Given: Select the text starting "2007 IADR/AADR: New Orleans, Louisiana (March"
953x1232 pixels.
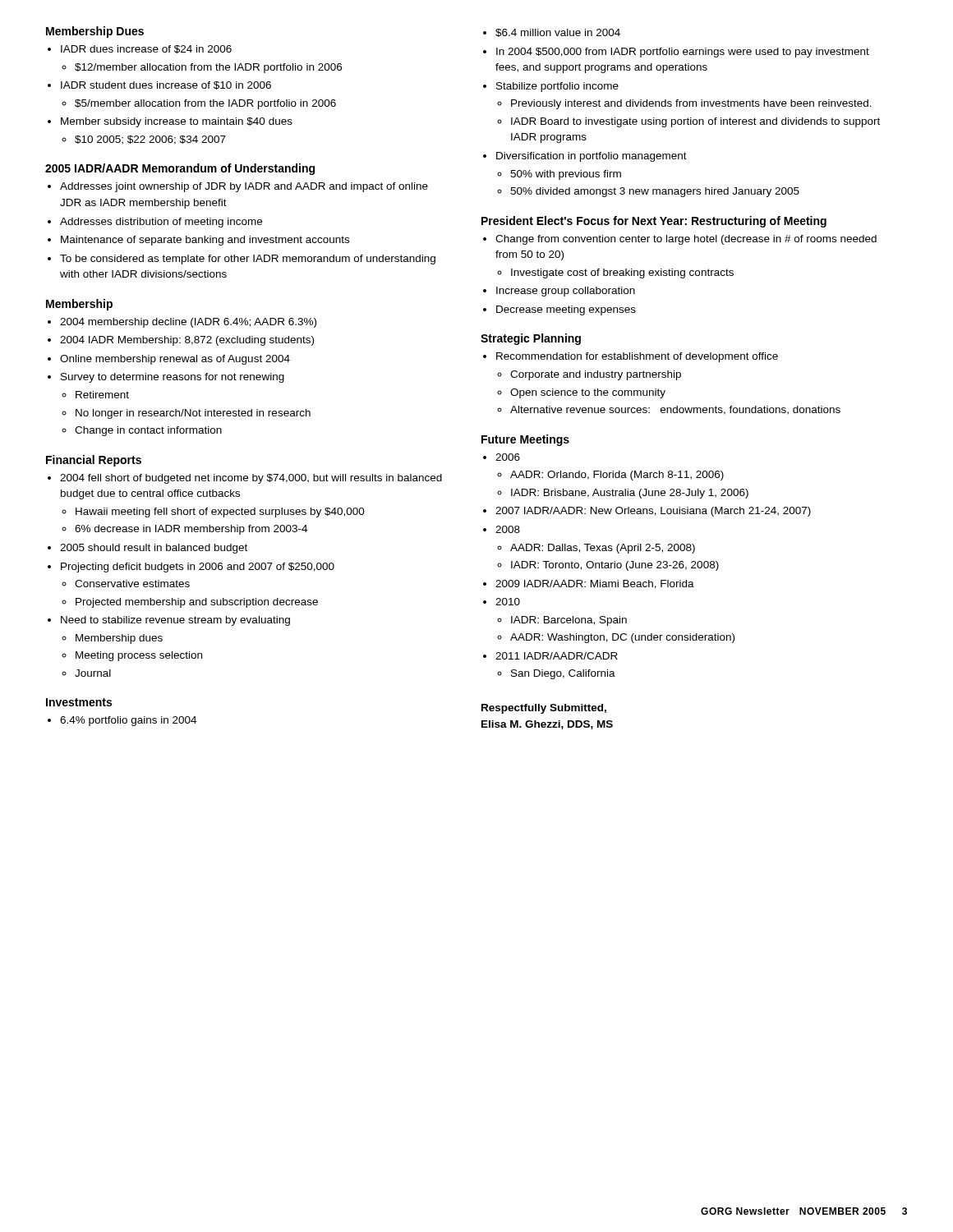Looking at the screenshot, I should pyautogui.click(x=653, y=511).
